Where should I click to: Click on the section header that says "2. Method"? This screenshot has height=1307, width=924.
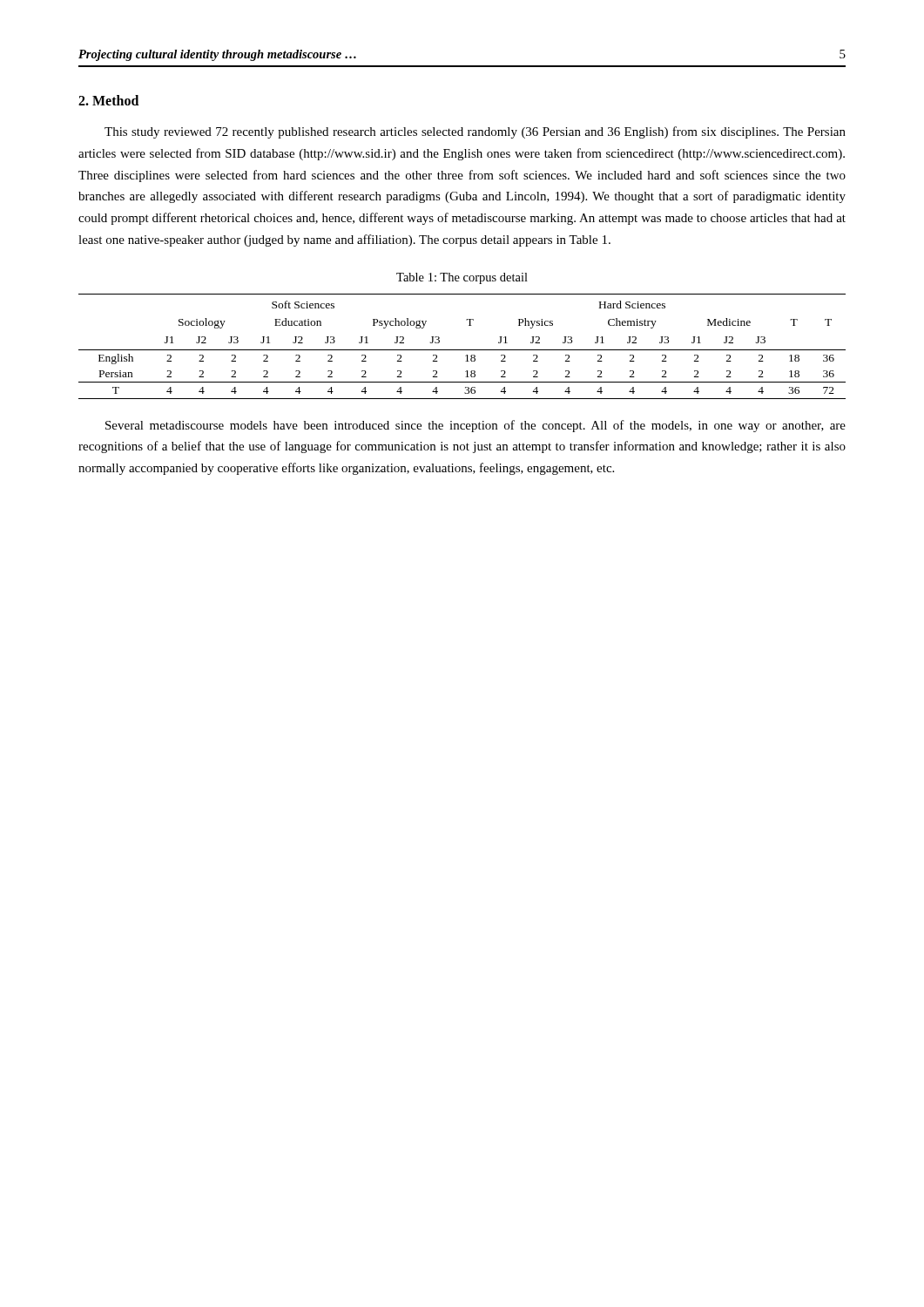[109, 101]
